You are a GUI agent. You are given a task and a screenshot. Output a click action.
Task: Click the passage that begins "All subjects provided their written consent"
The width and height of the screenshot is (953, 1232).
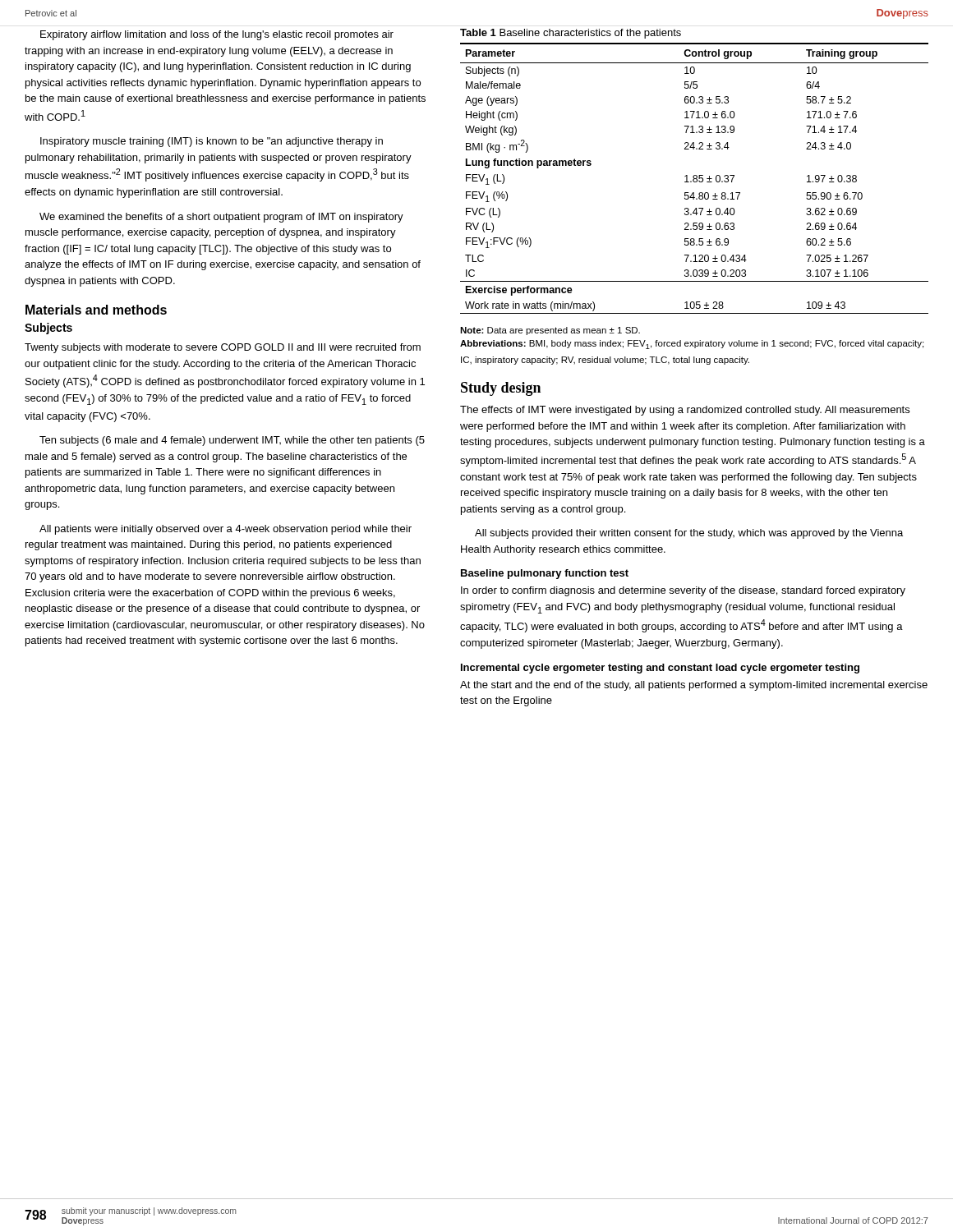[682, 541]
